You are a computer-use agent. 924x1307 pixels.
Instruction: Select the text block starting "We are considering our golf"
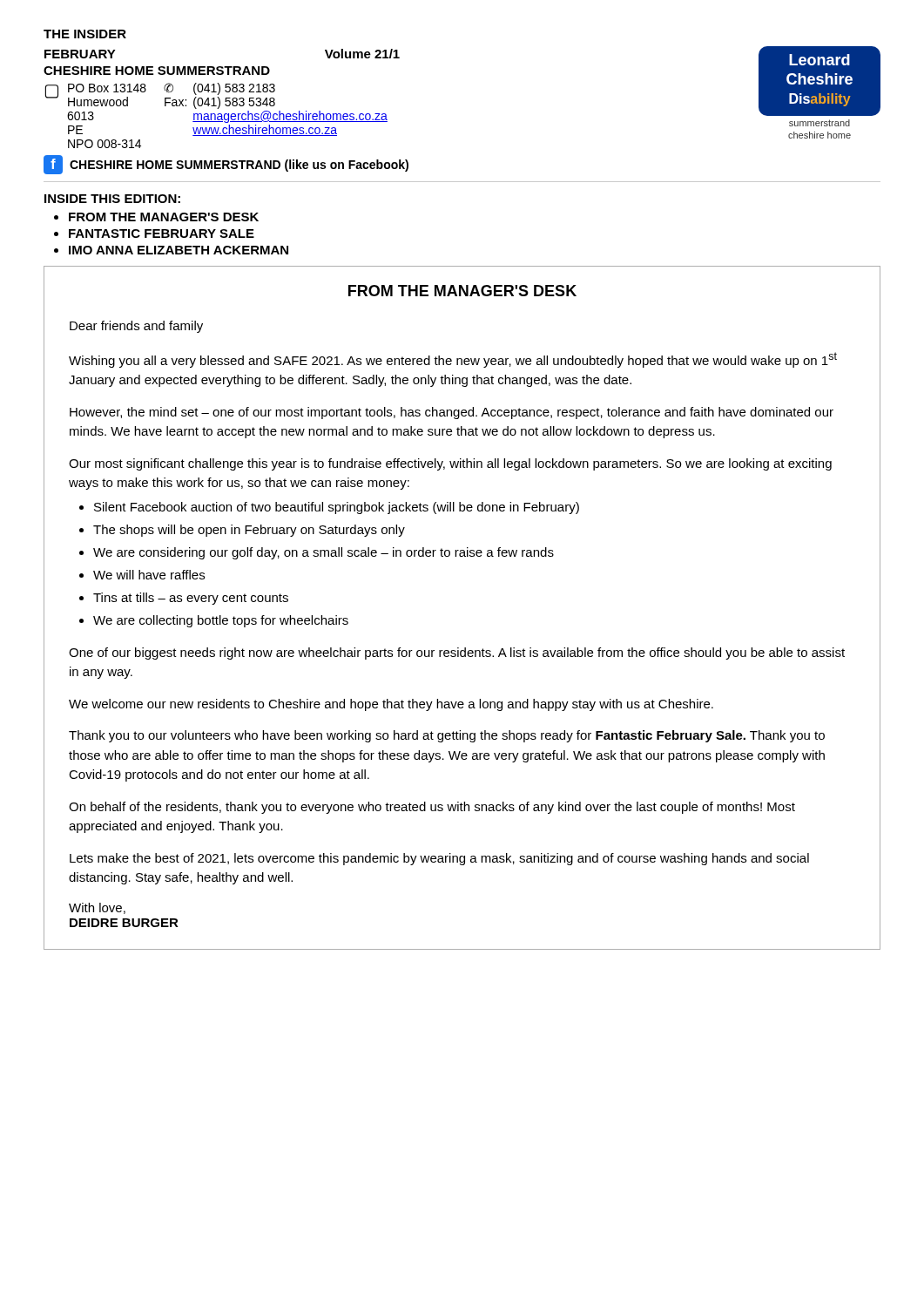pos(323,552)
